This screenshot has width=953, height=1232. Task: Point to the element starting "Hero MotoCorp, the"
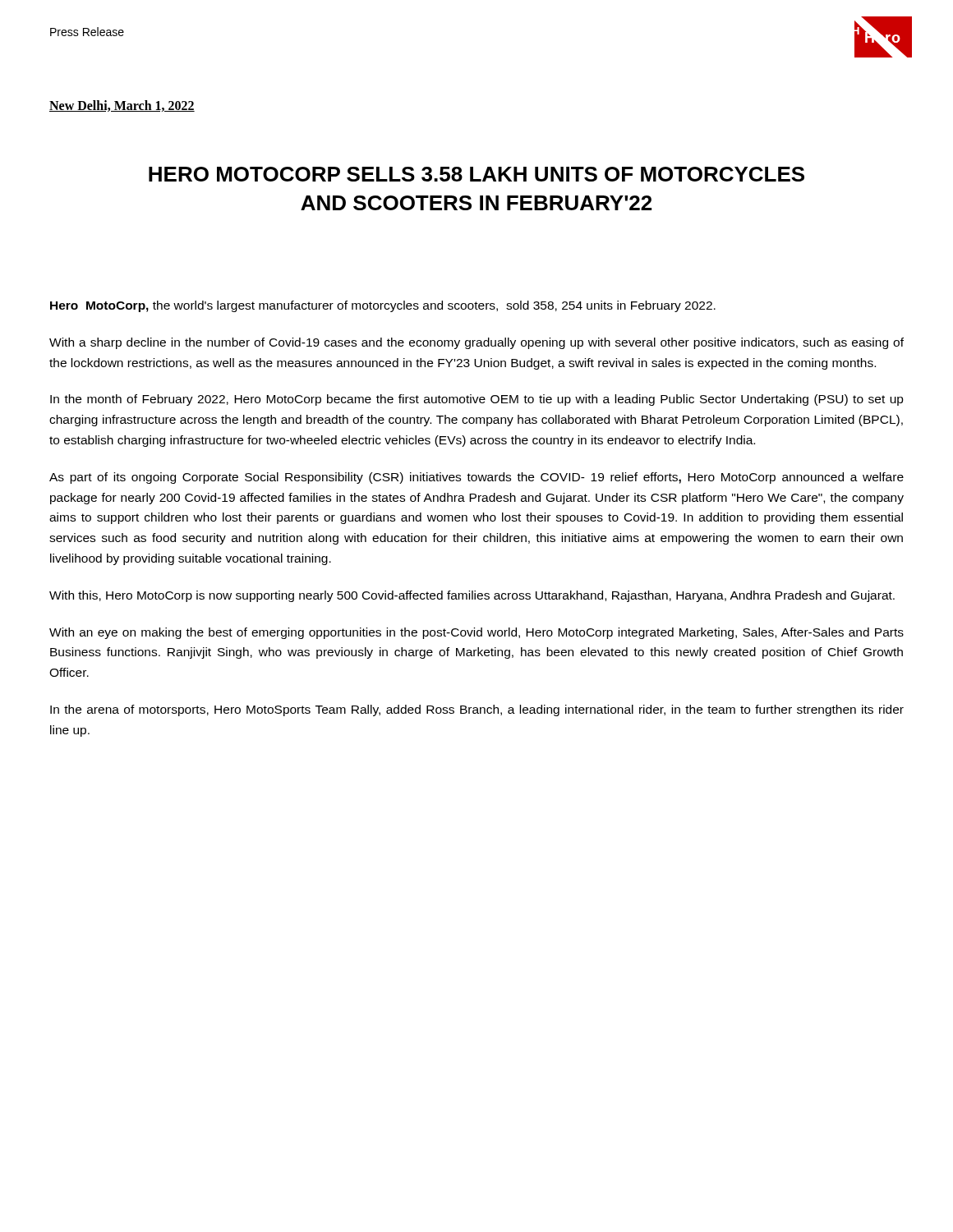(x=476, y=306)
